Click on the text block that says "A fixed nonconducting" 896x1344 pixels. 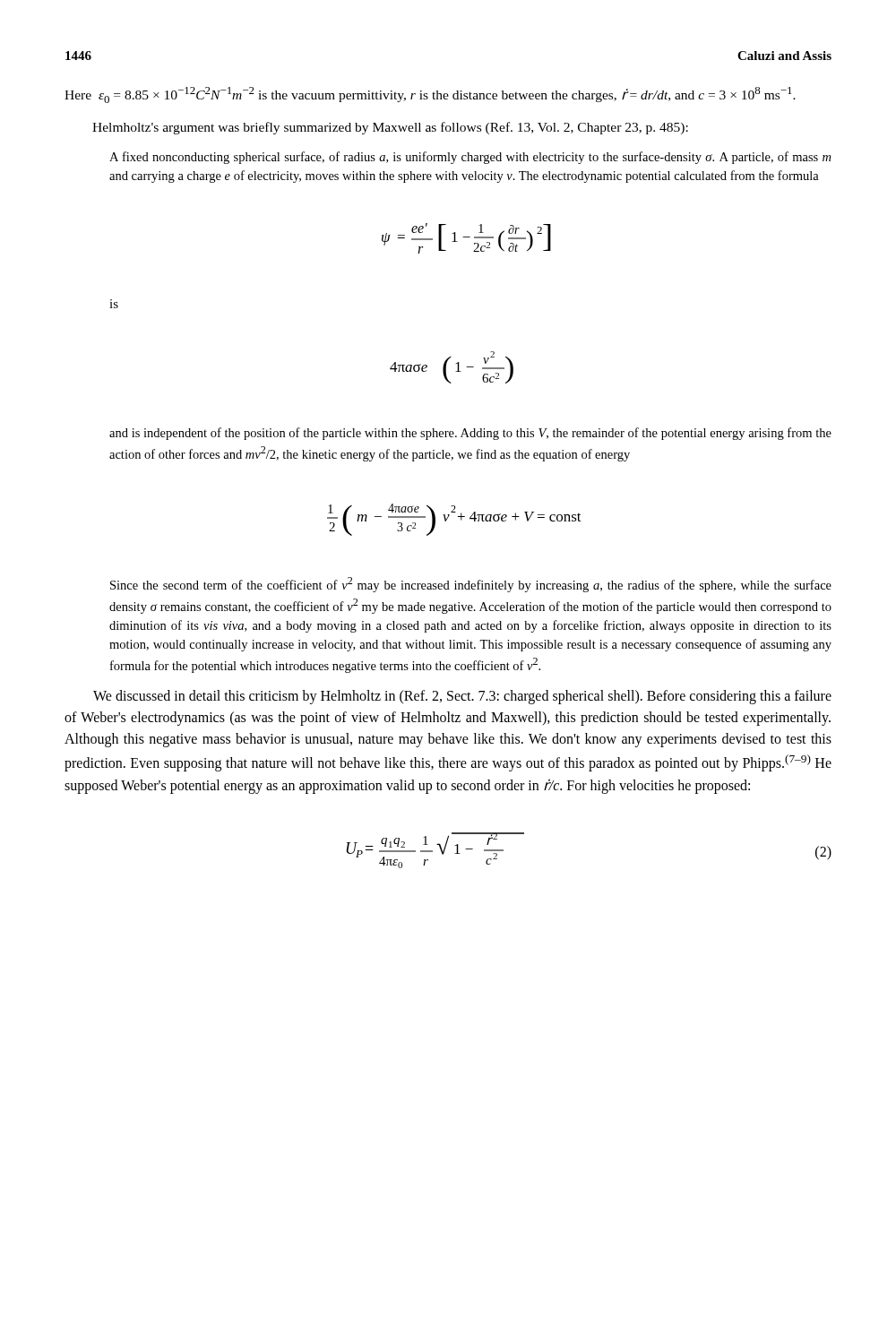coord(470,166)
